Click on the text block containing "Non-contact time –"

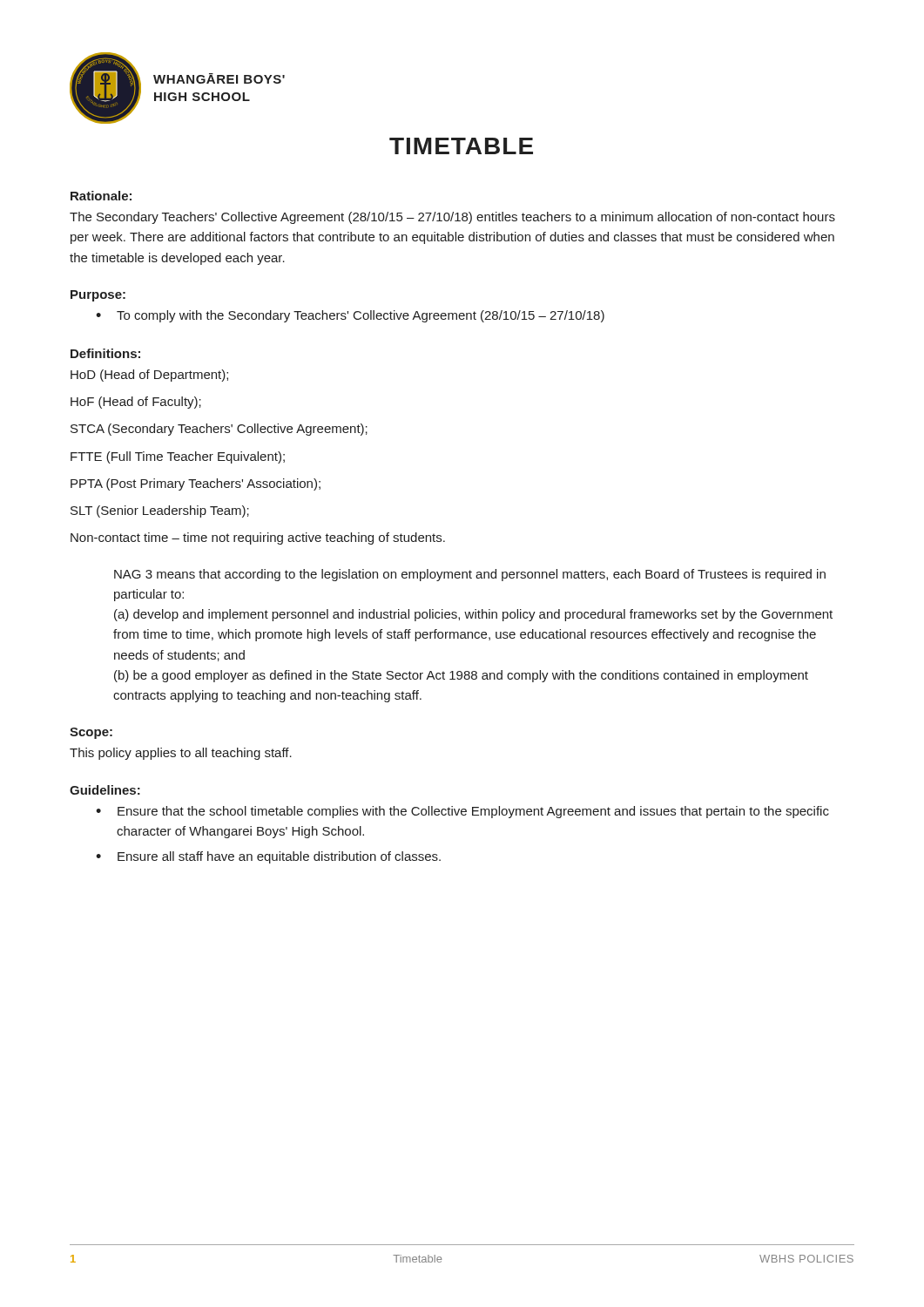pyautogui.click(x=258, y=538)
